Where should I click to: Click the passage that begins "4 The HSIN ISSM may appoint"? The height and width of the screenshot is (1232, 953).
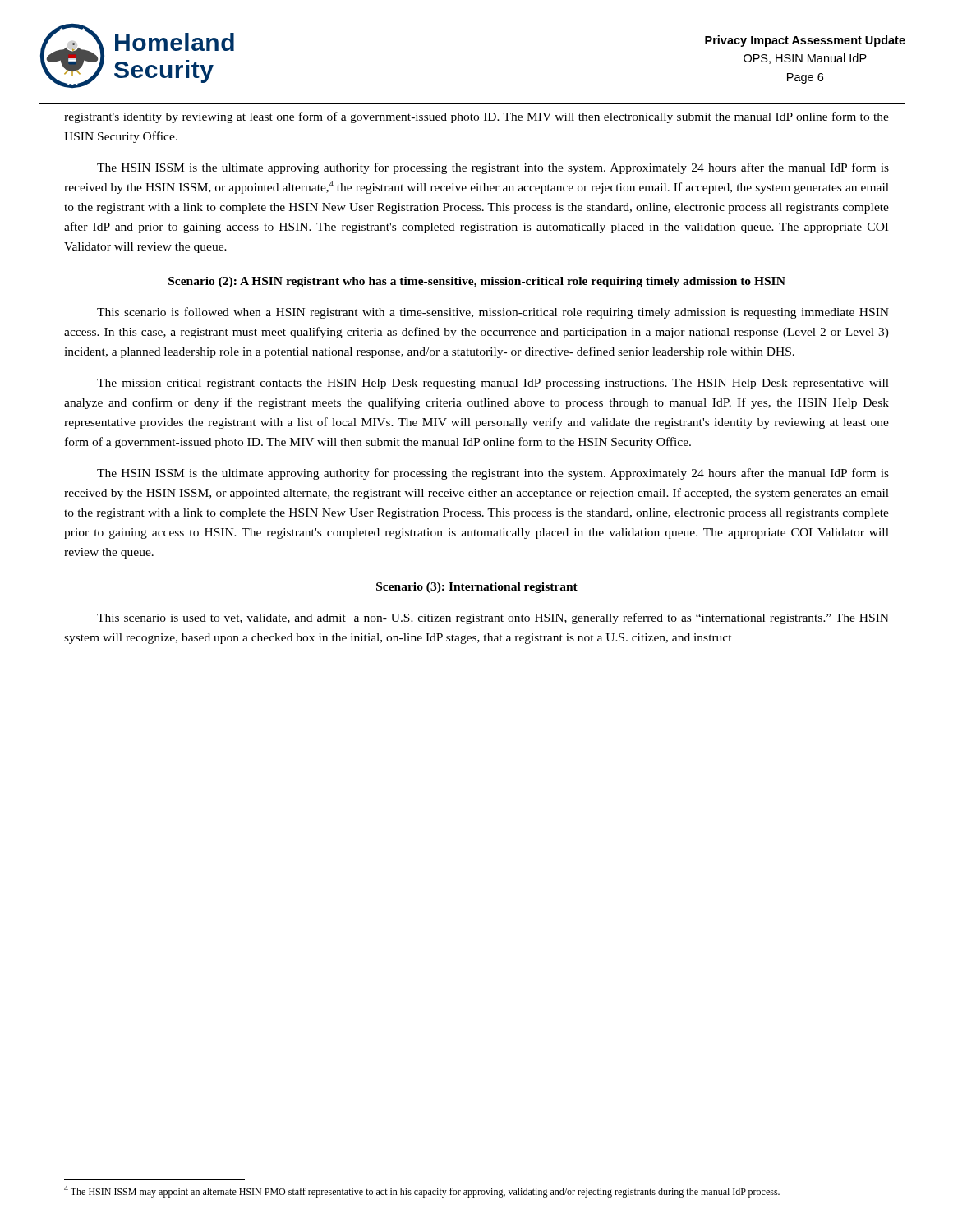[476, 1189]
